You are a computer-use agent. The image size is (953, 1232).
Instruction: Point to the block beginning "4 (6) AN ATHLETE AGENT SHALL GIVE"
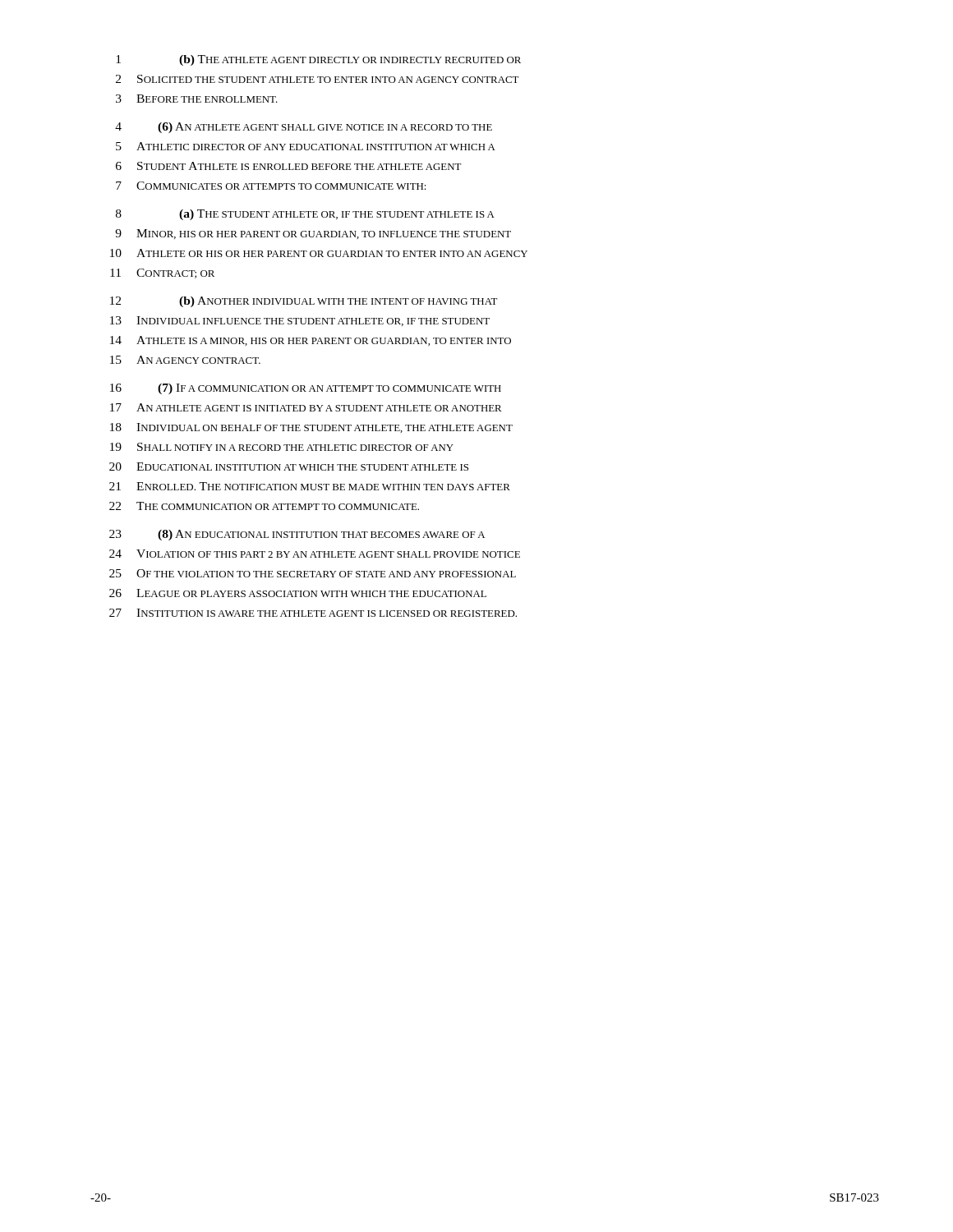point(485,127)
